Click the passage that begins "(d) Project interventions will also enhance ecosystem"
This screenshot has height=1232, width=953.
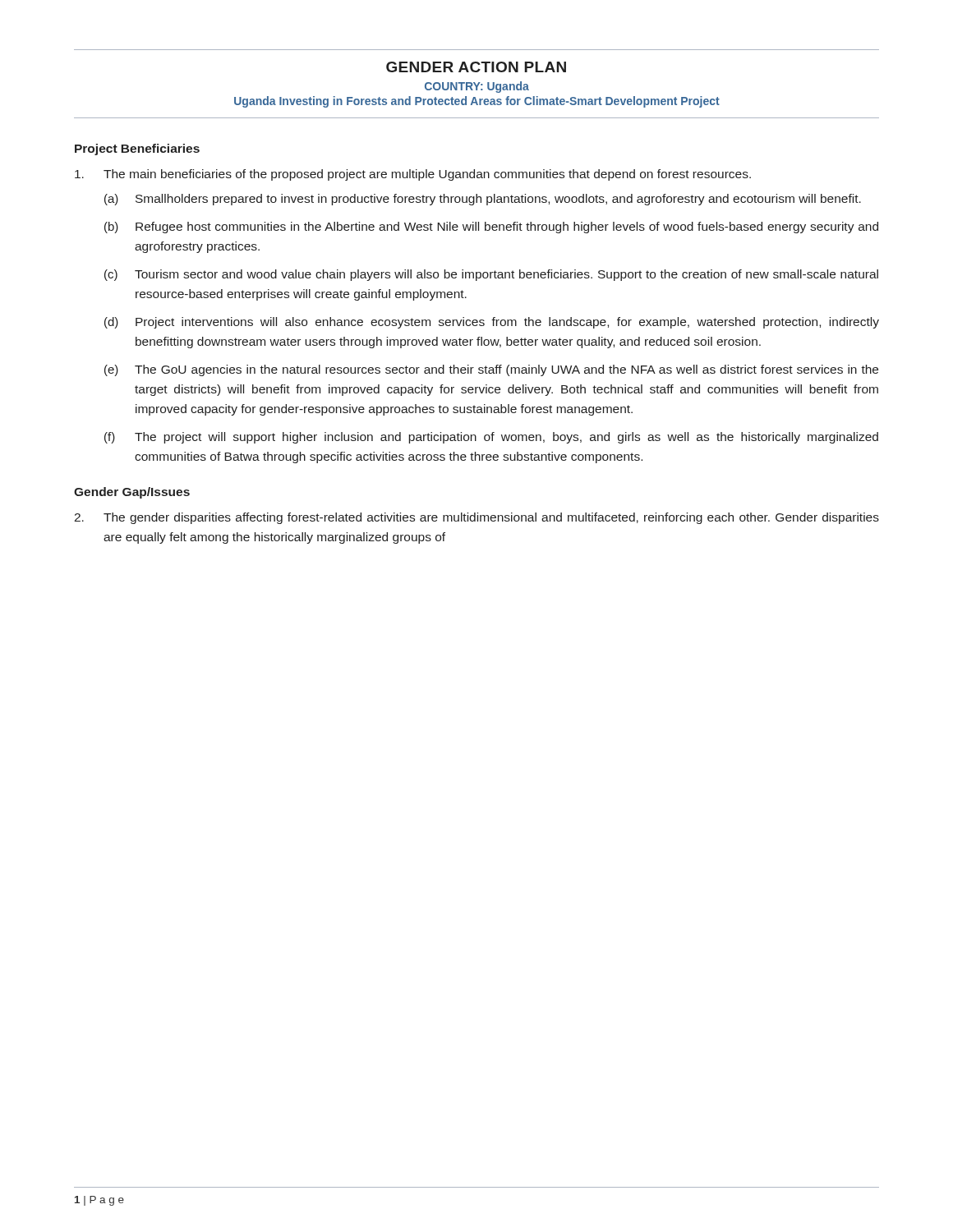pos(491,332)
